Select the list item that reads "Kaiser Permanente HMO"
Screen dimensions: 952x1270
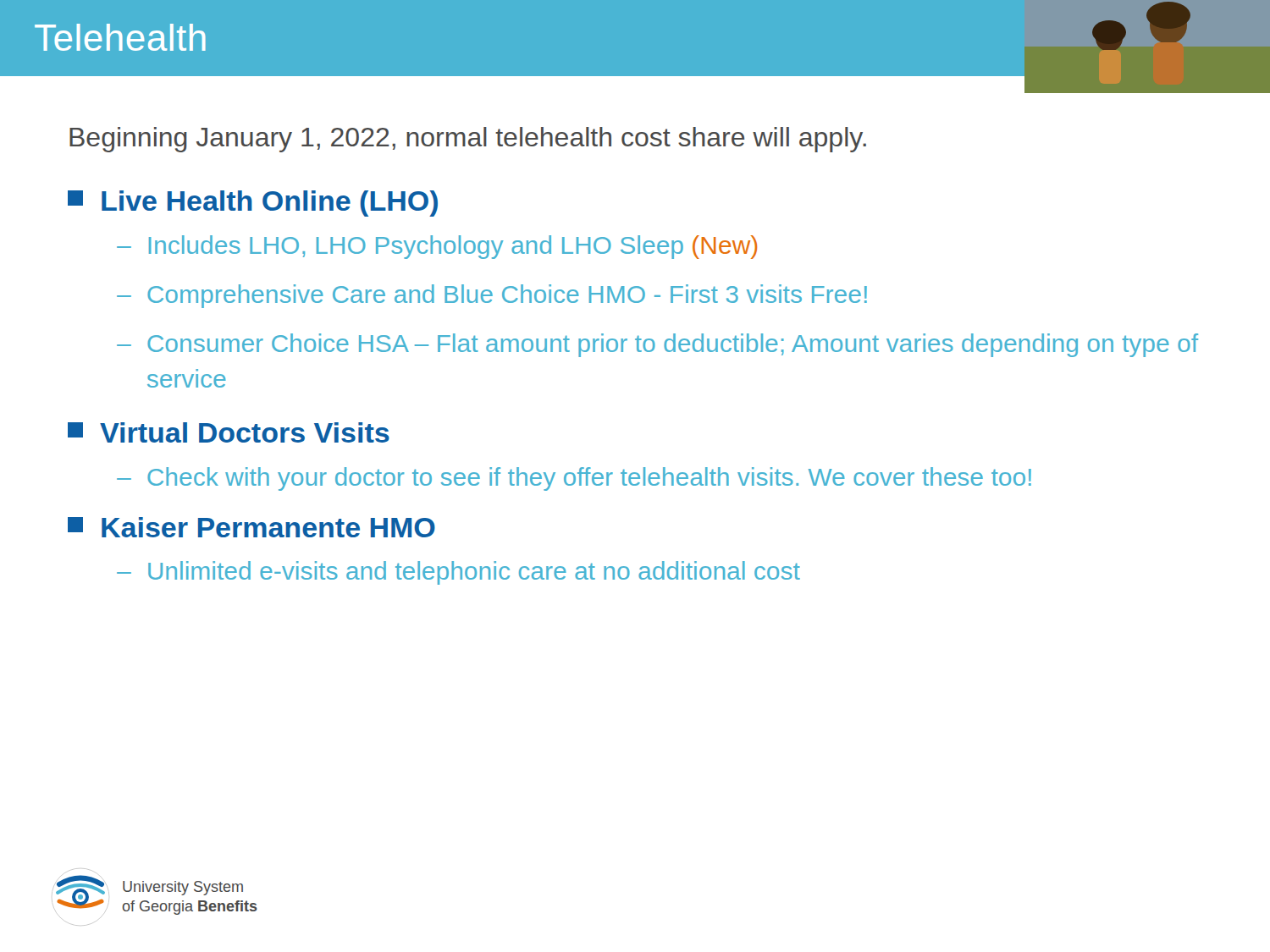tap(252, 528)
